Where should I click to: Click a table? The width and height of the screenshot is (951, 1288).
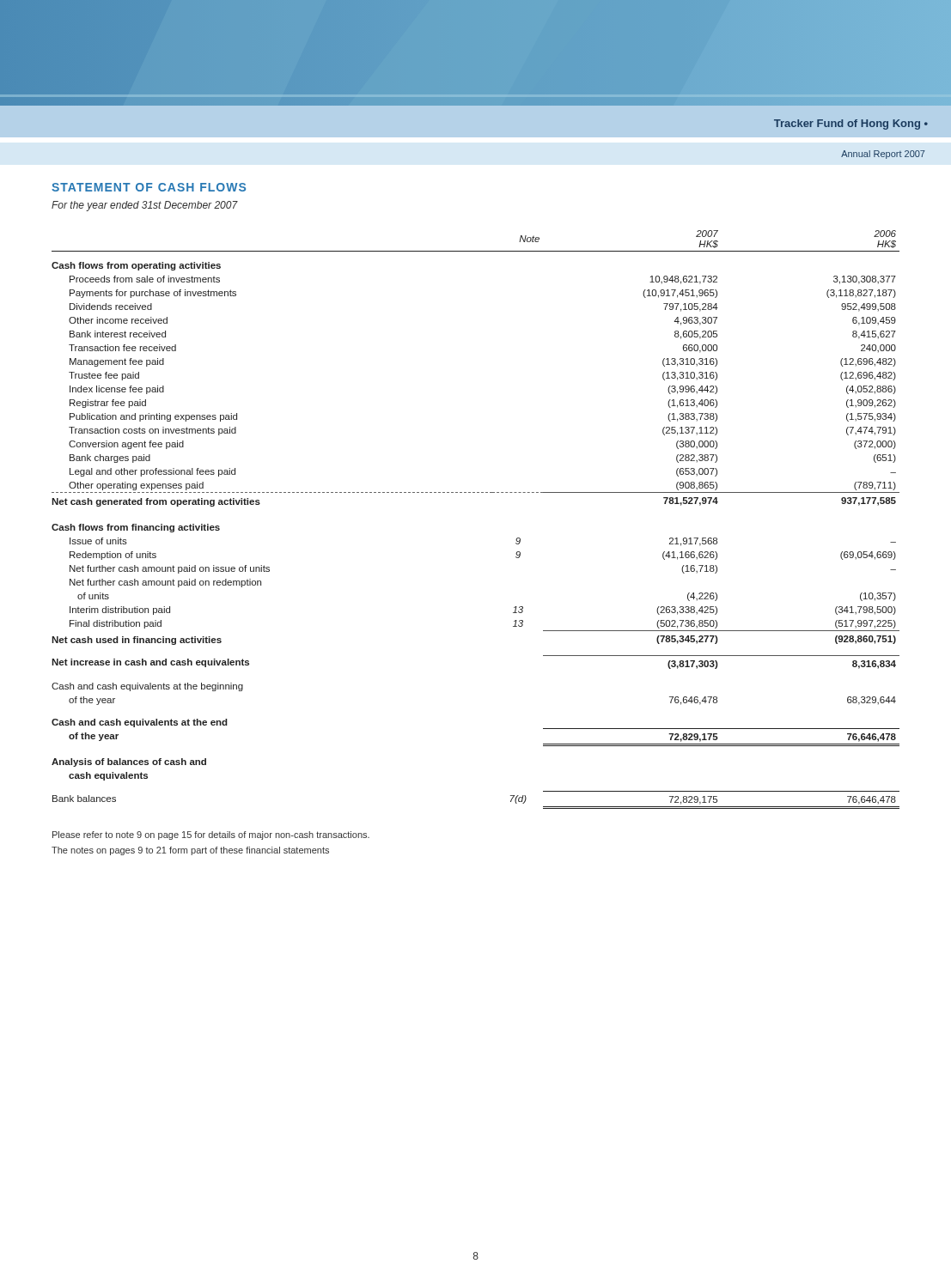476,518
